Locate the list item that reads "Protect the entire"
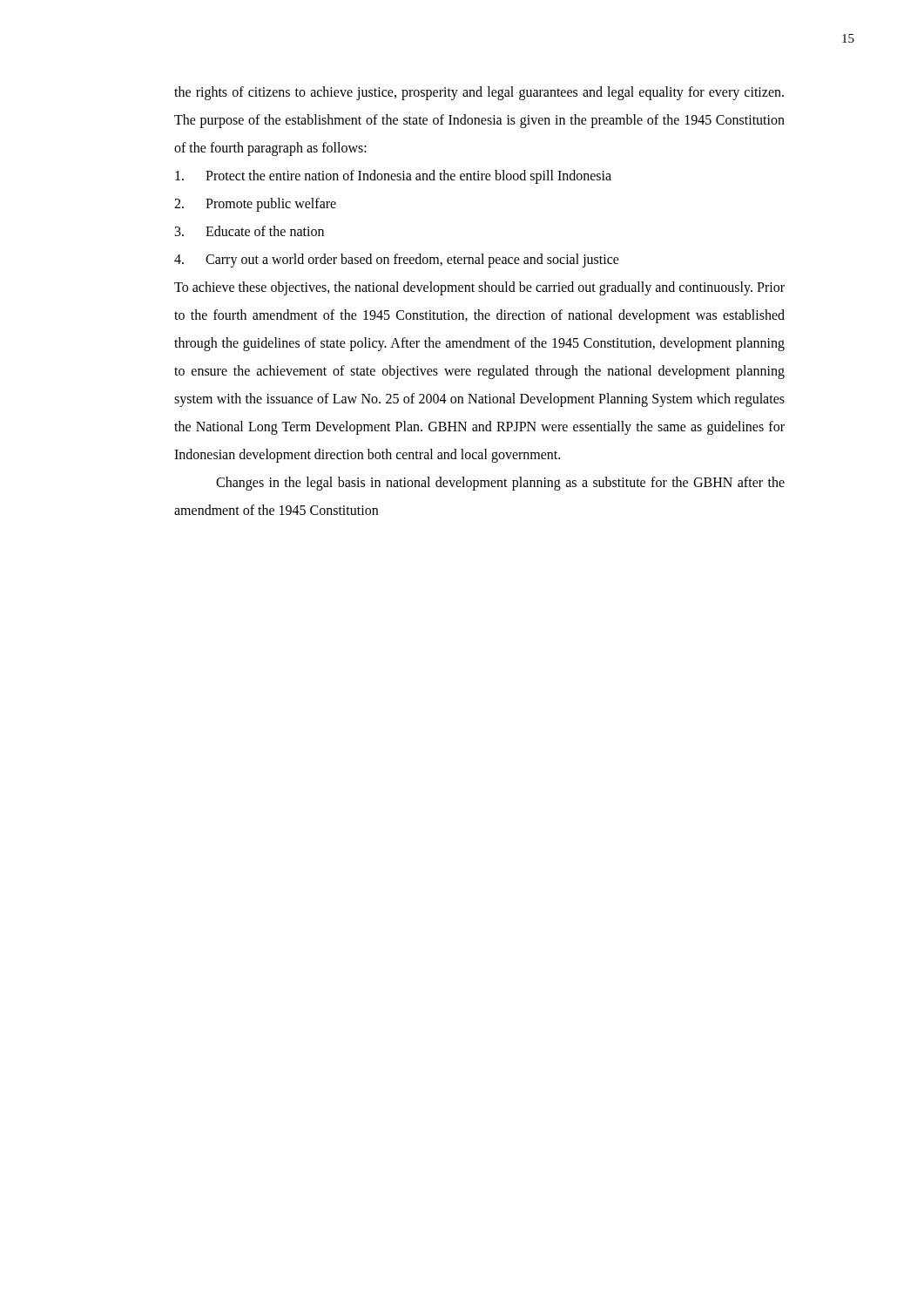 (x=479, y=176)
